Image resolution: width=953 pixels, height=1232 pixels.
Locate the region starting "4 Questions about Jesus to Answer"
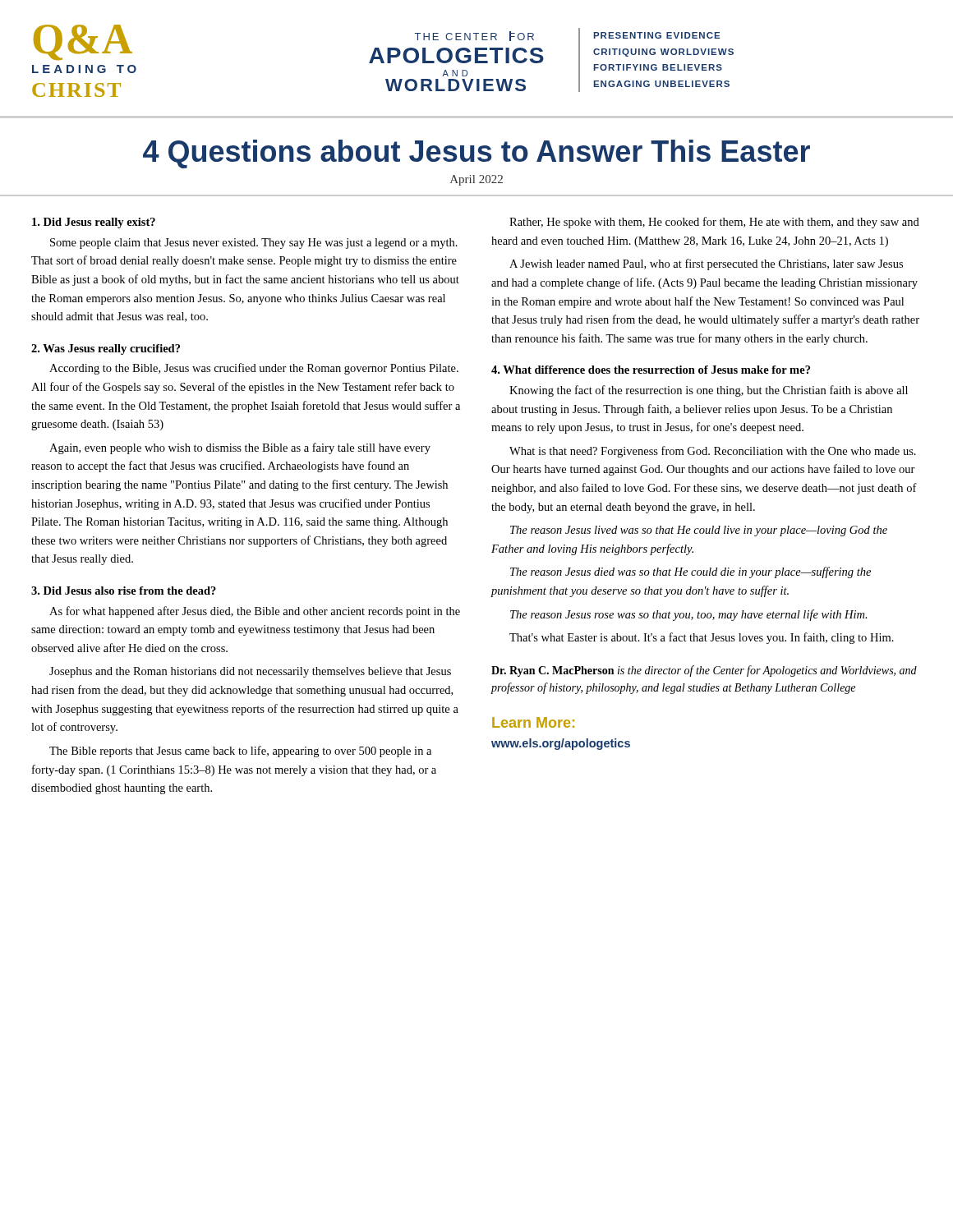[x=476, y=151]
